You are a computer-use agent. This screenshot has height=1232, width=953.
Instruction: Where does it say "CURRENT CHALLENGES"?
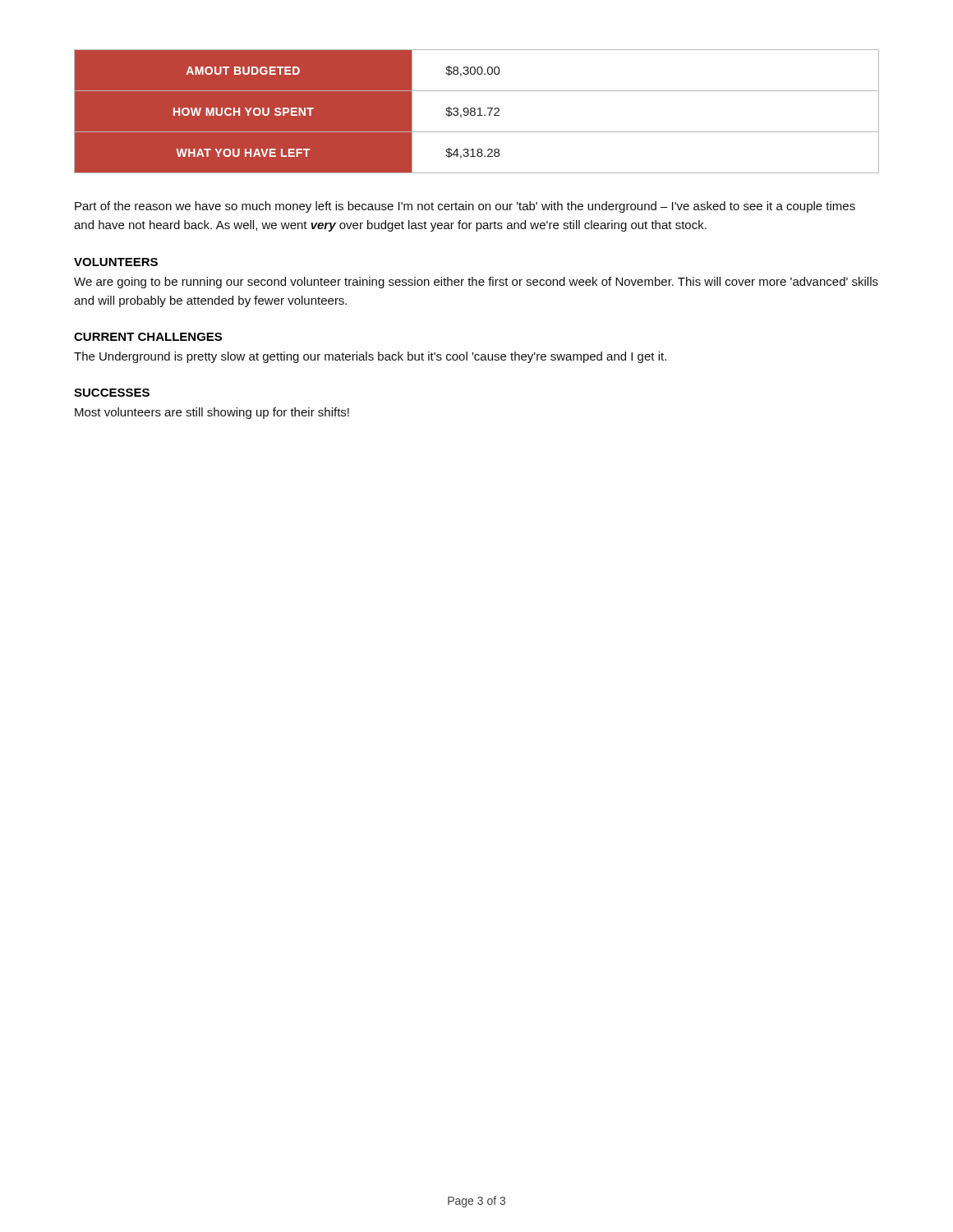(x=148, y=336)
